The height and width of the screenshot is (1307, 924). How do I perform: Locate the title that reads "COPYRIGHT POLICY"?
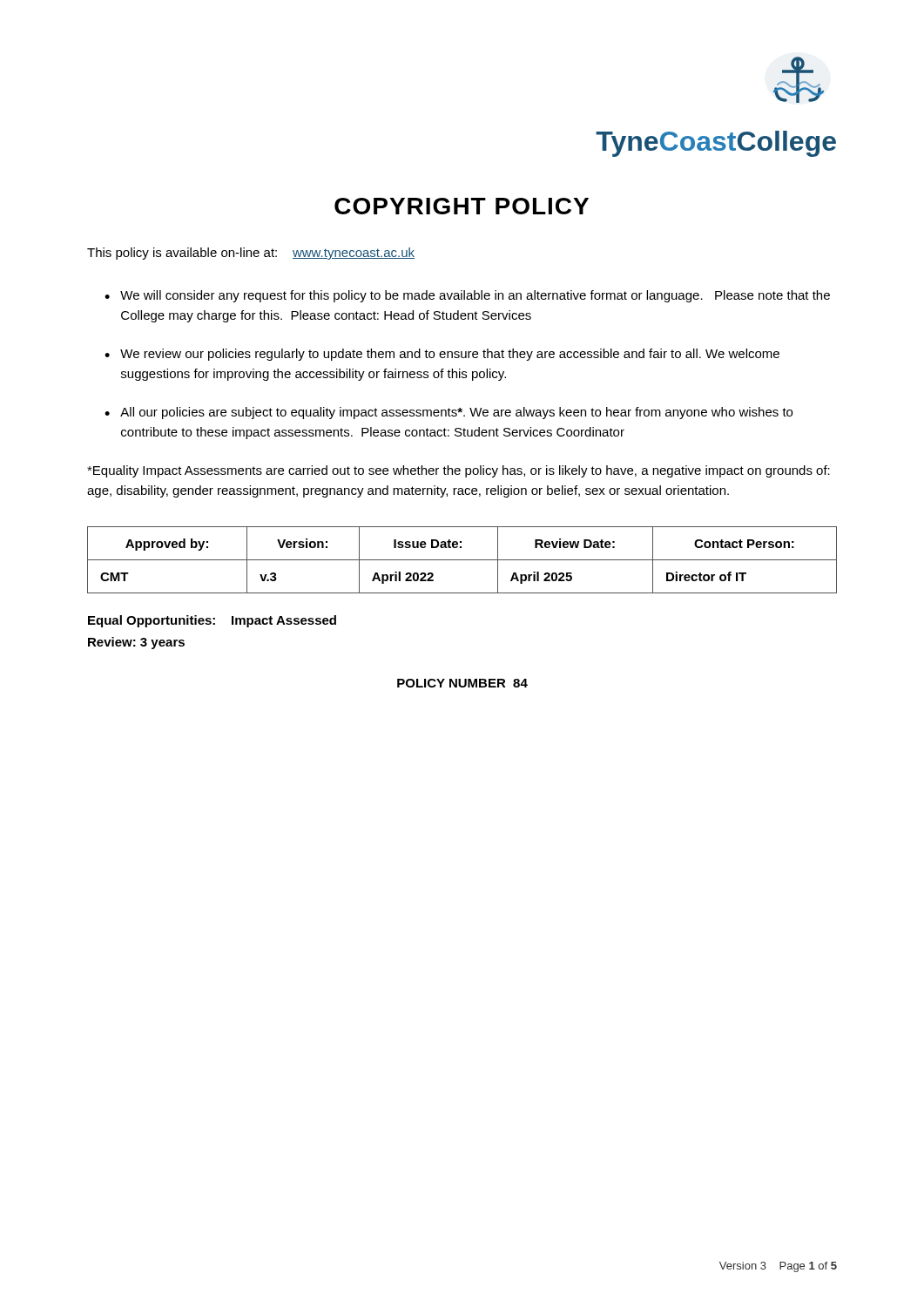click(462, 207)
